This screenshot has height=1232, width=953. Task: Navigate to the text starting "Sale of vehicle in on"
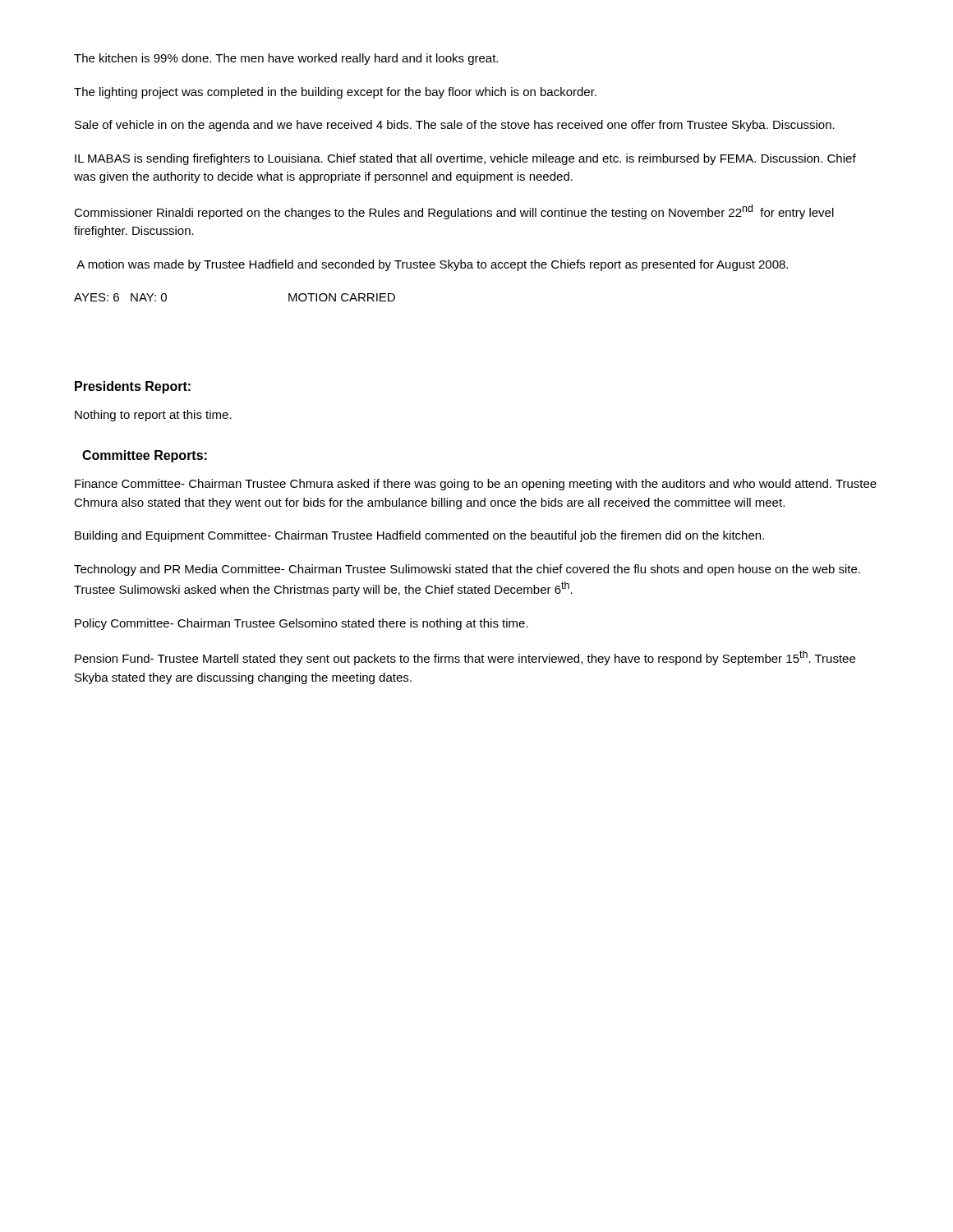click(455, 124)
